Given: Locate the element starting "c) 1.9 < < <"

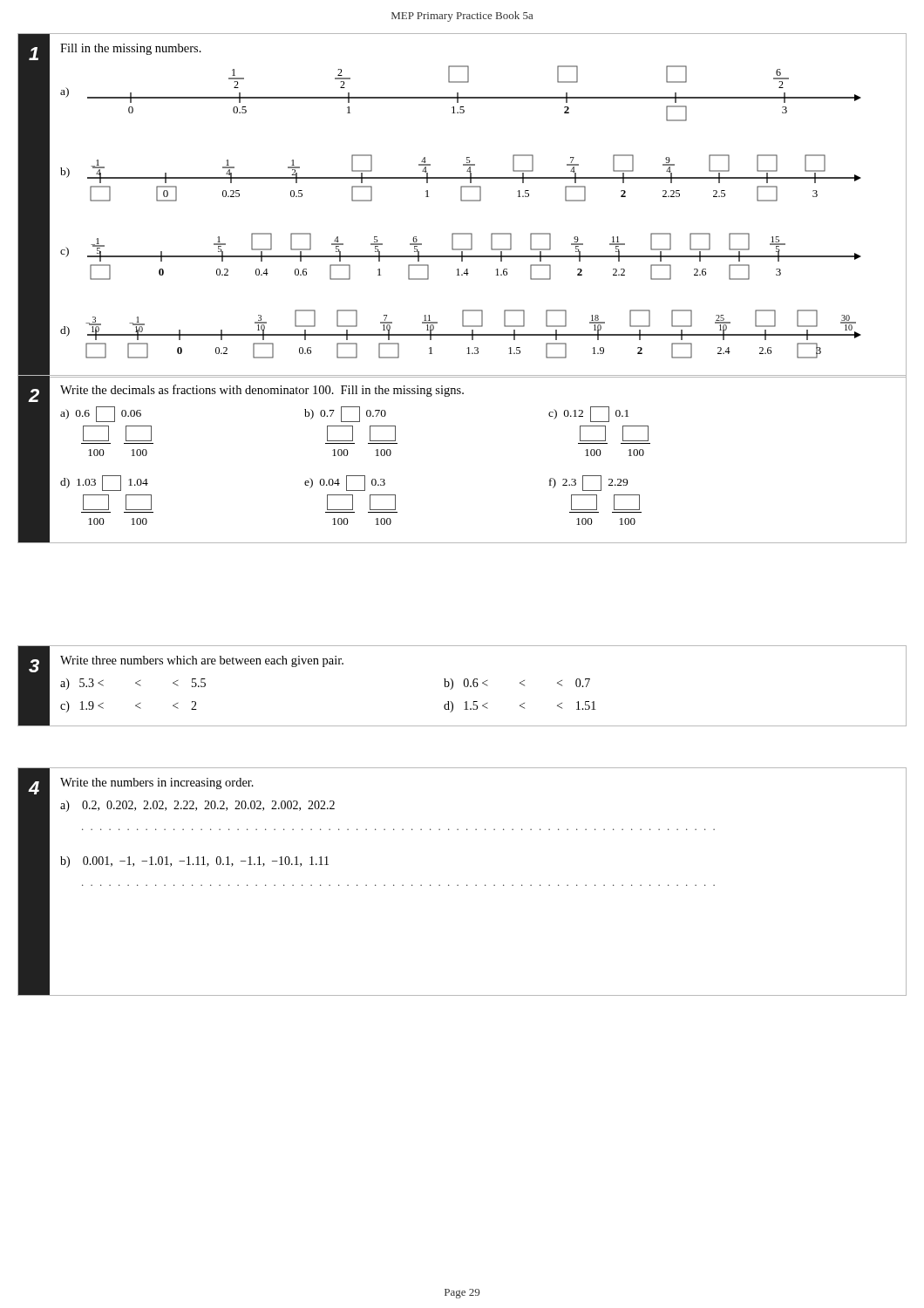Looking at the screenshot, I should 82,707.
